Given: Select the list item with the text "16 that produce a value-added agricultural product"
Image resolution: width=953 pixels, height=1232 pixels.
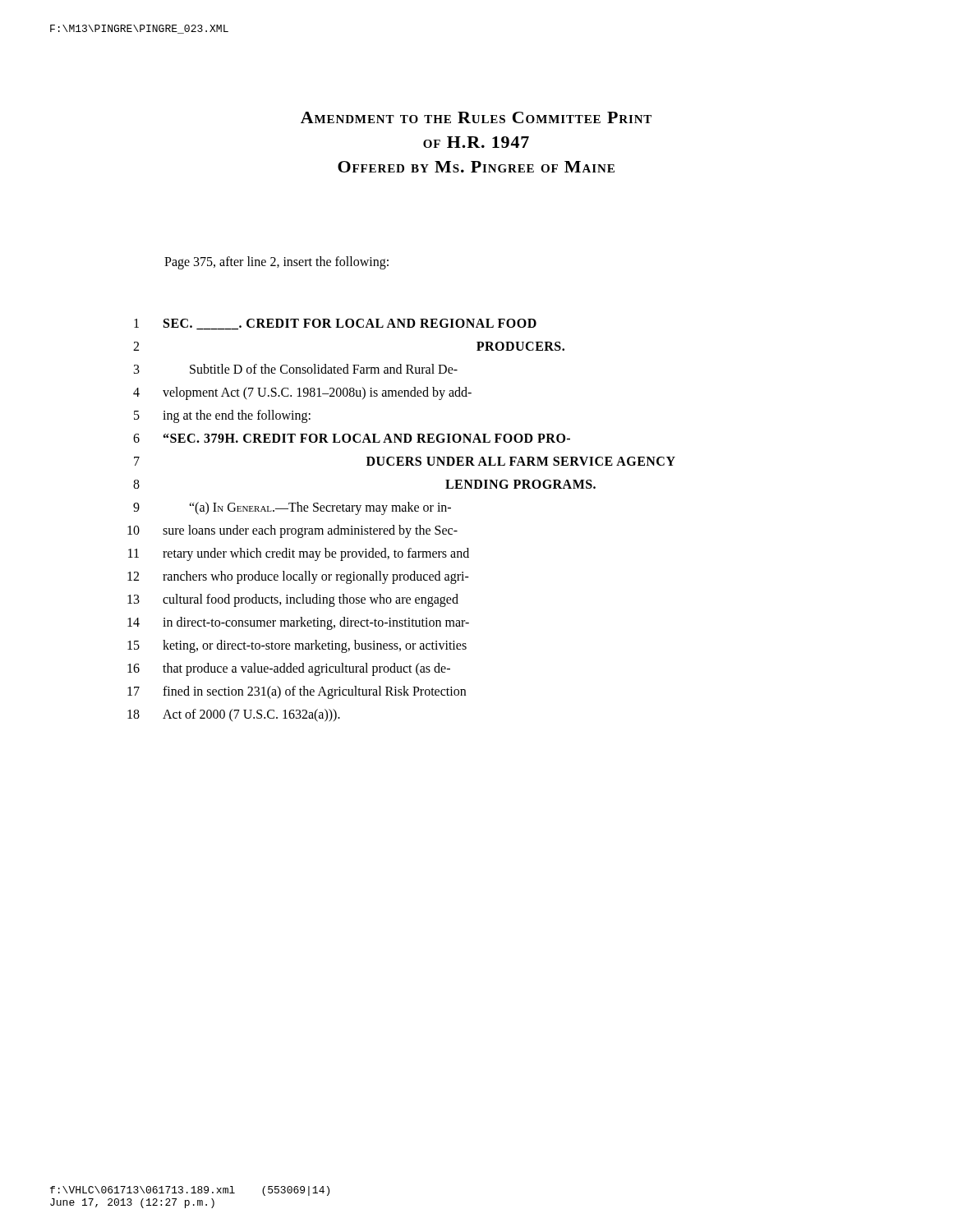Looking at the screenshot, I should tap(289, 669).
